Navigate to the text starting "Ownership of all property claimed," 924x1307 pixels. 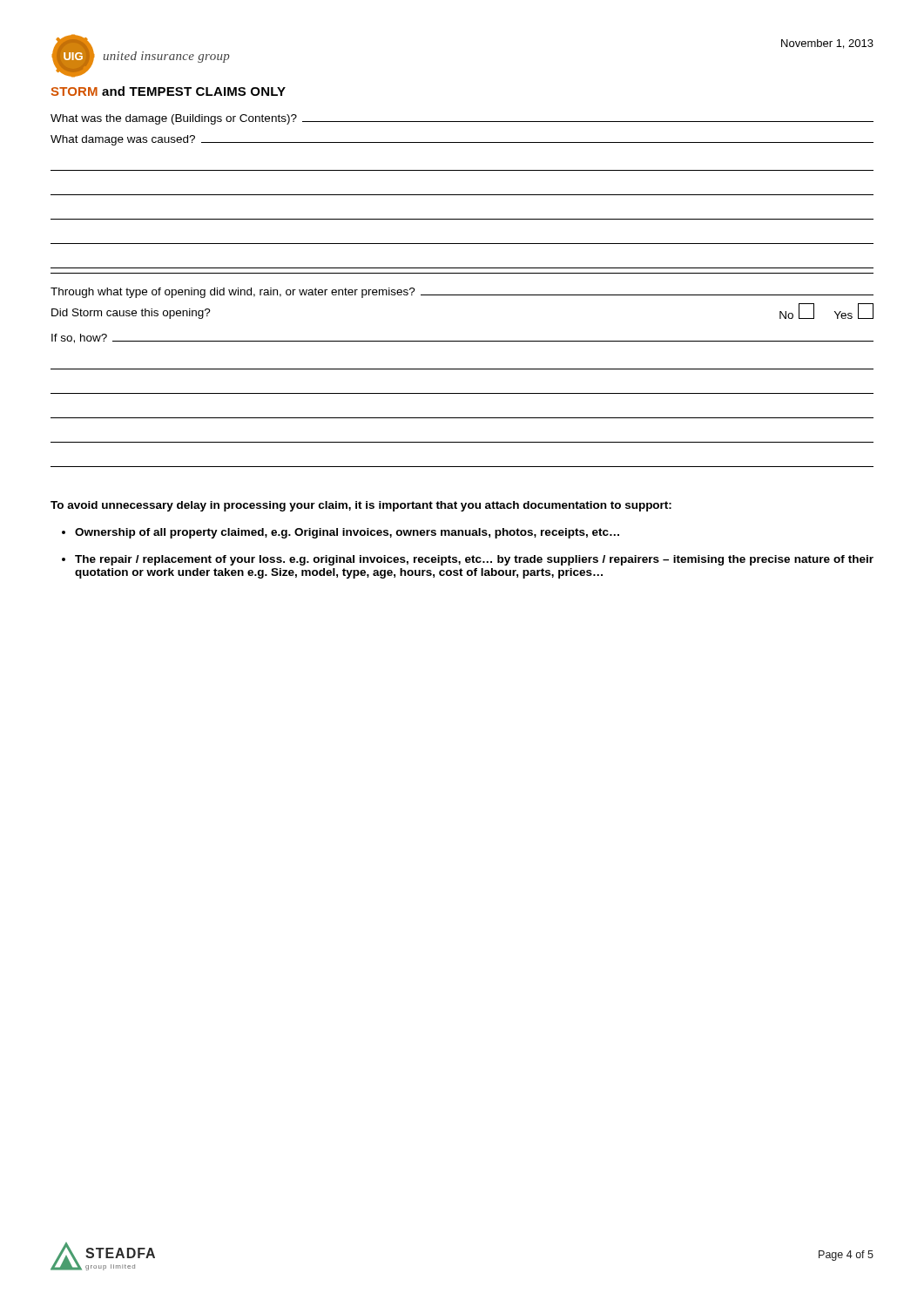point(348,532)
